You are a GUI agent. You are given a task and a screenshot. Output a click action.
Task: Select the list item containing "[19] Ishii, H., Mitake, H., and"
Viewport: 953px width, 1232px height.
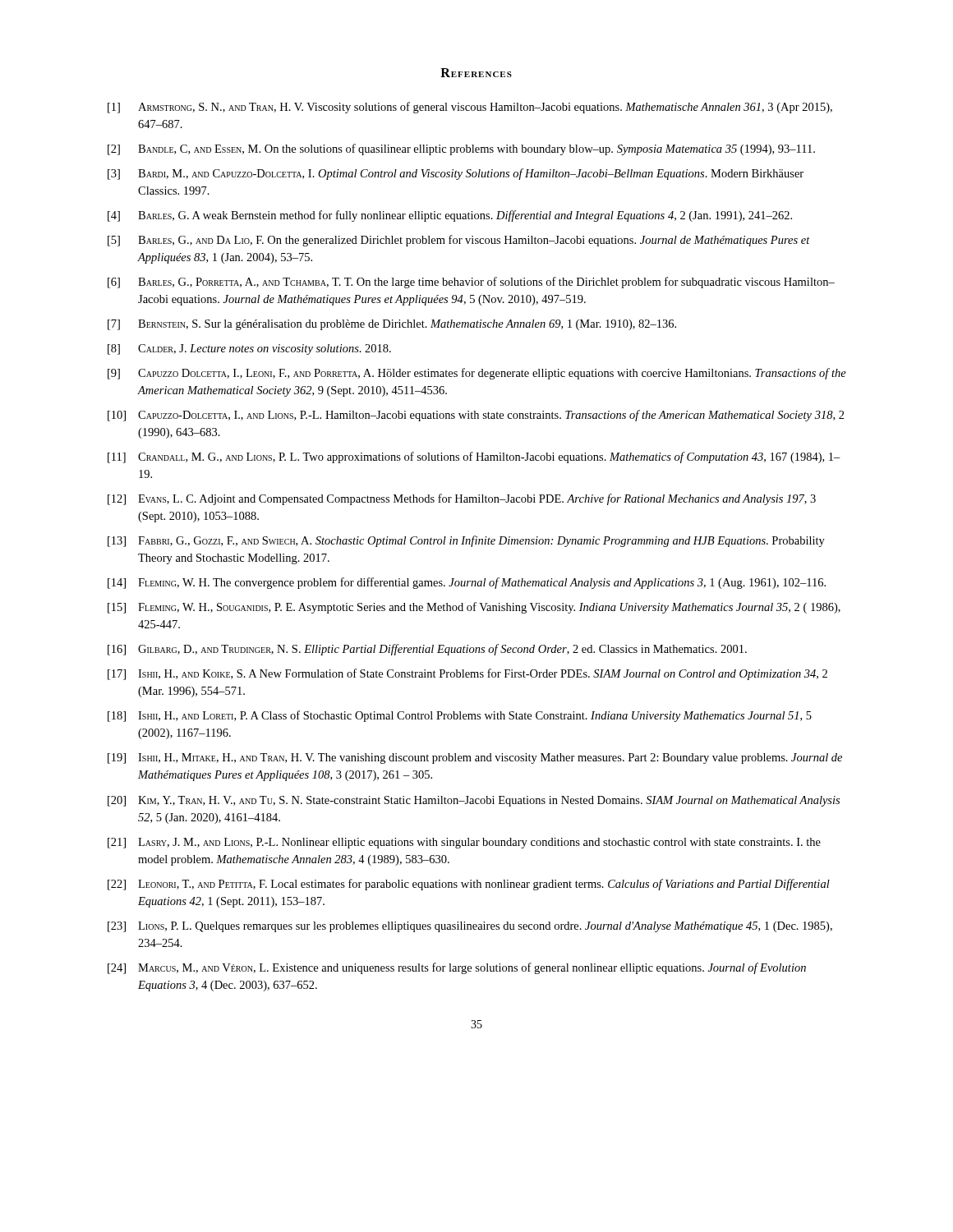(476, 767)
